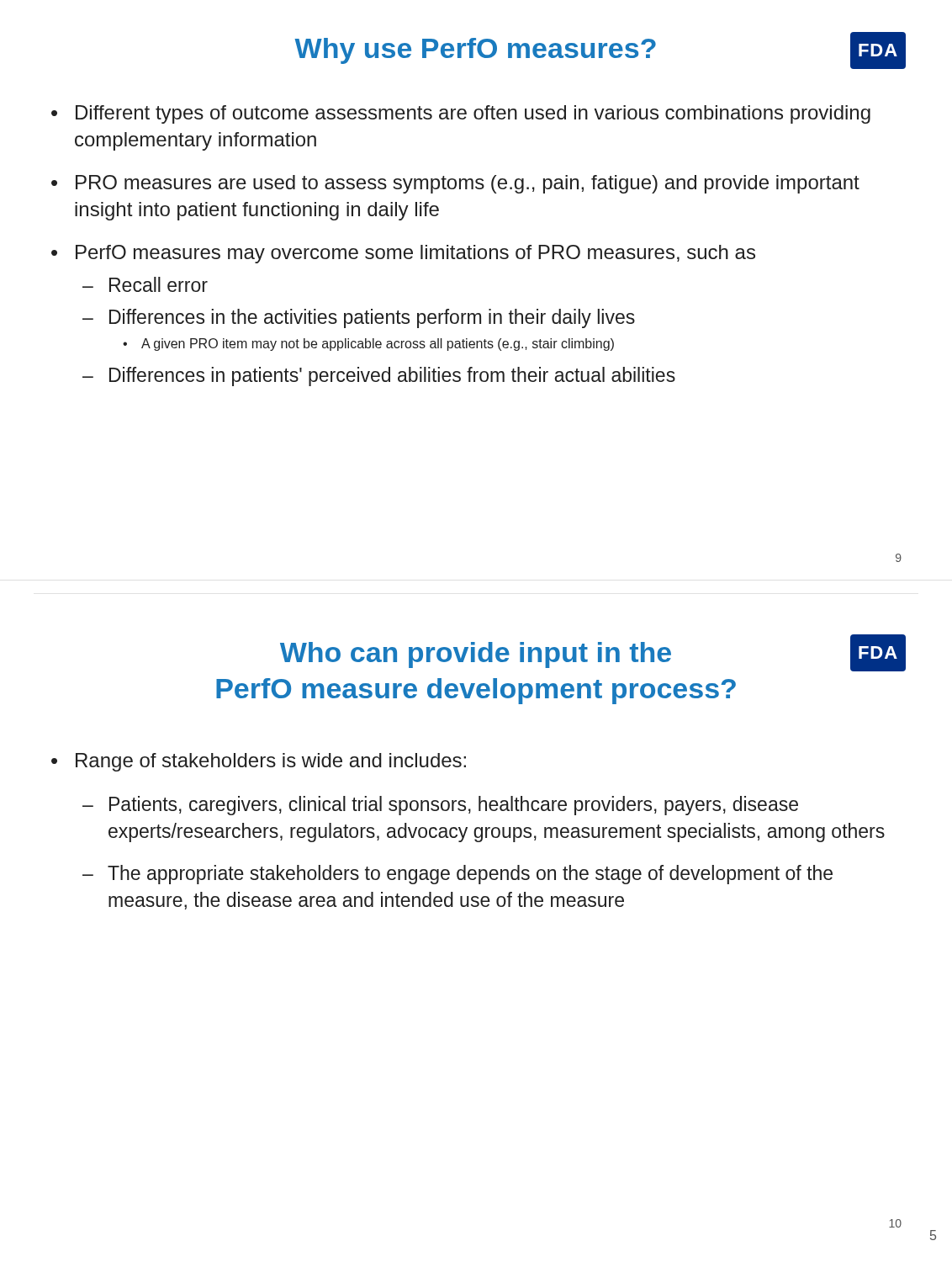Find the block on this page that starts "– The appropriate"

(492, 887)
